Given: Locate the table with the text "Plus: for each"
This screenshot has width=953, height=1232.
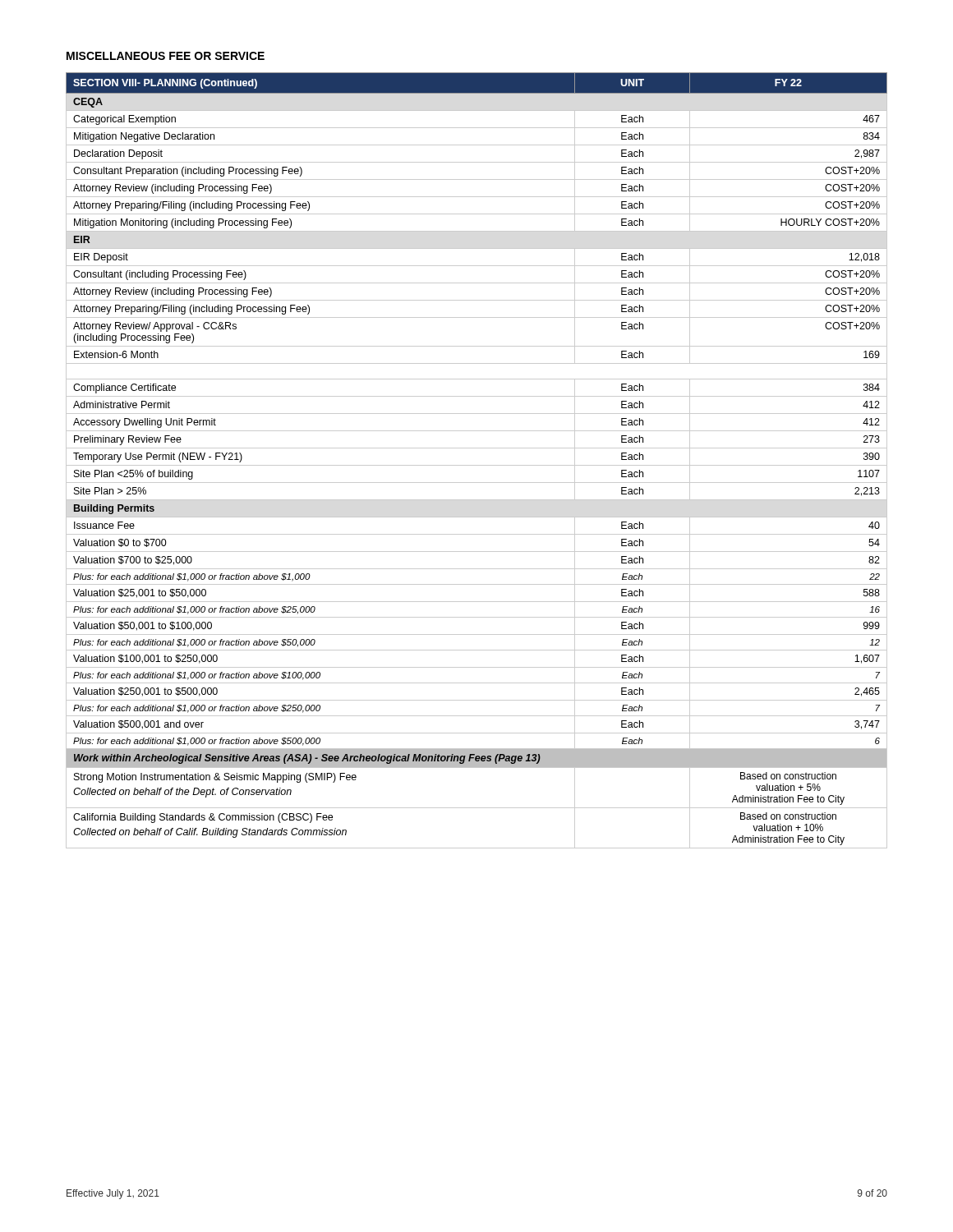Looking at the screenshot, I should point(476,460).
